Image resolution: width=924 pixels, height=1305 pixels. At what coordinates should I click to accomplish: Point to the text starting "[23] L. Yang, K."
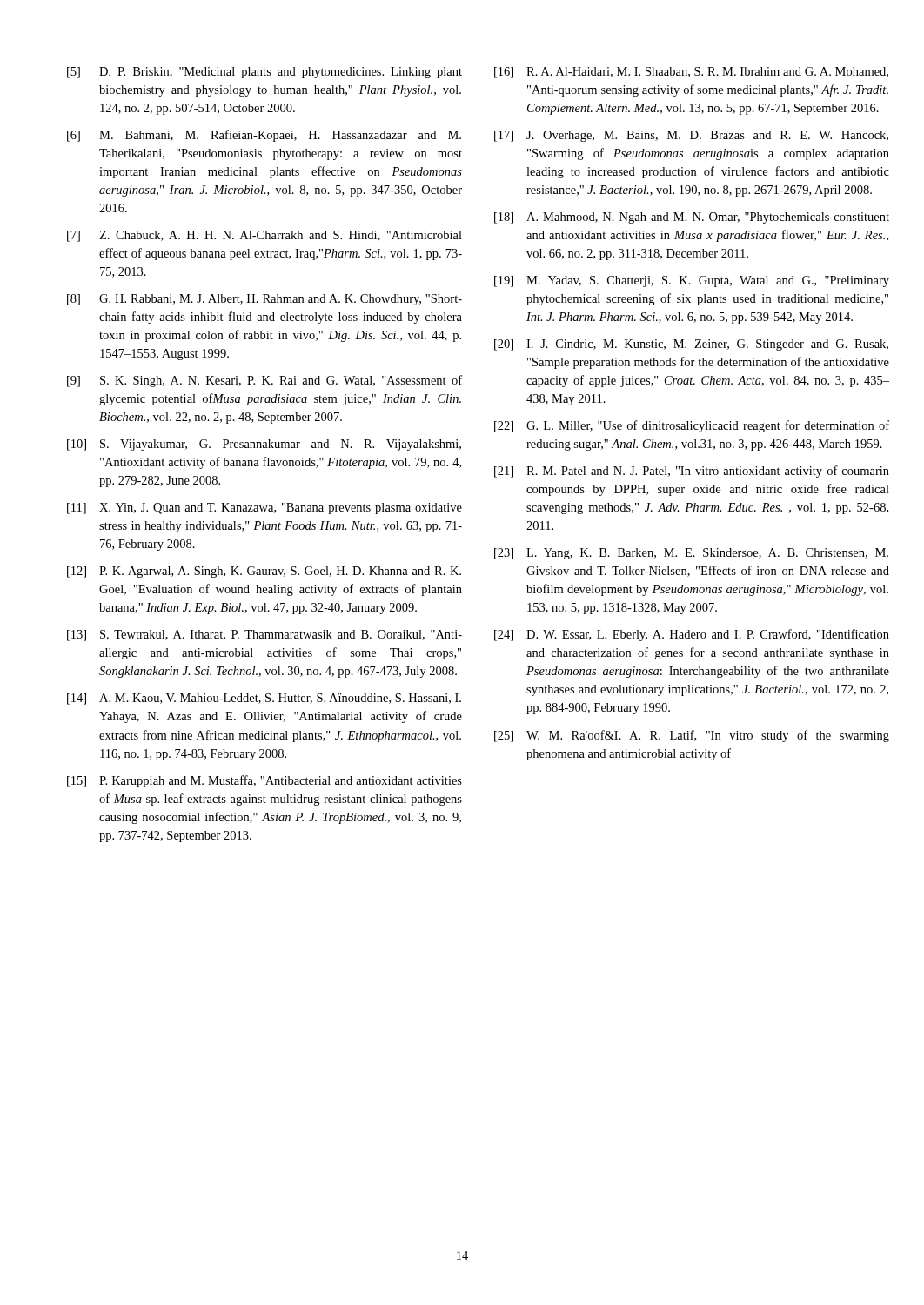click(x=691, y=581)
